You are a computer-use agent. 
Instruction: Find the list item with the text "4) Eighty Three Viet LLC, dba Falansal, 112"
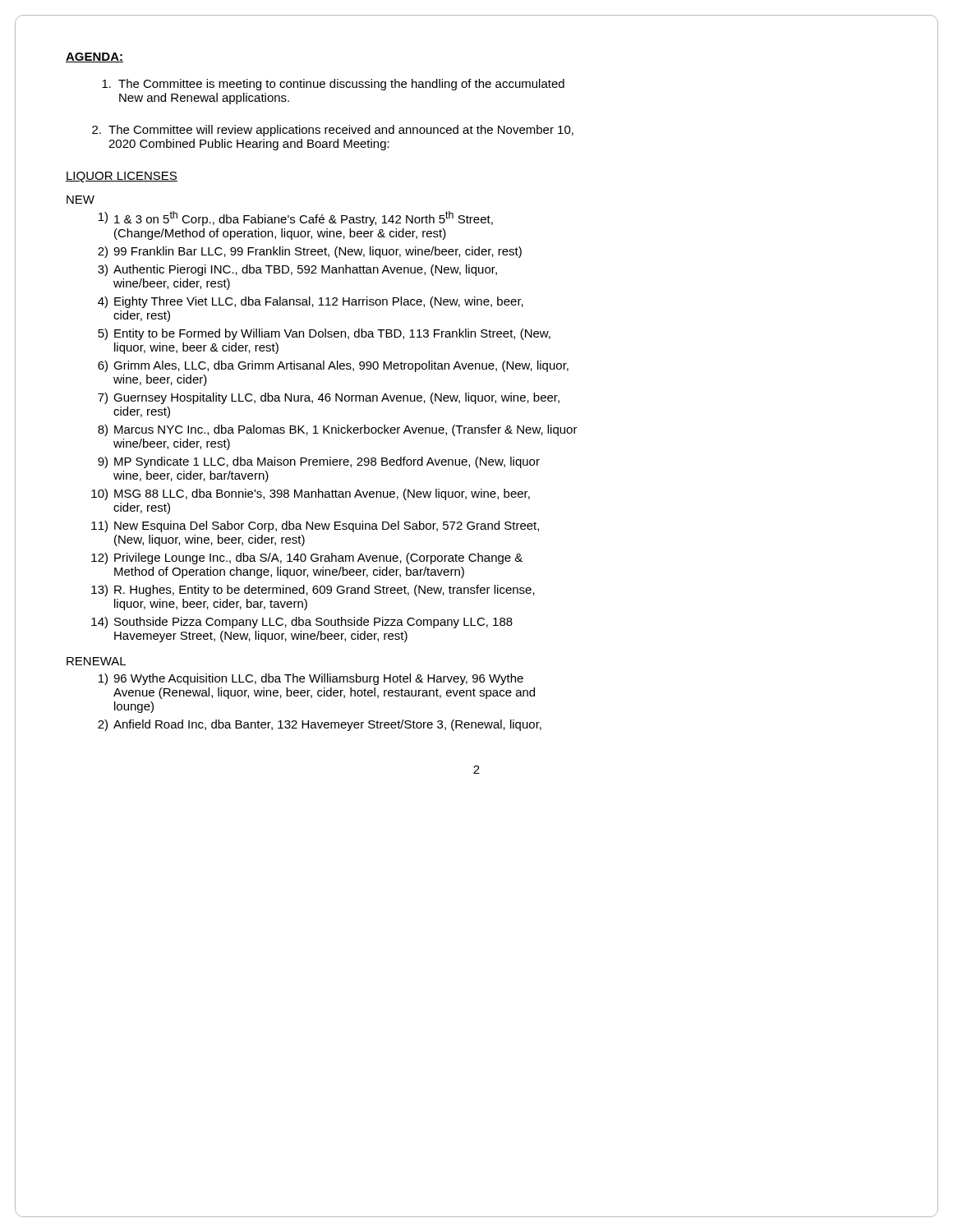coord(303,308)
